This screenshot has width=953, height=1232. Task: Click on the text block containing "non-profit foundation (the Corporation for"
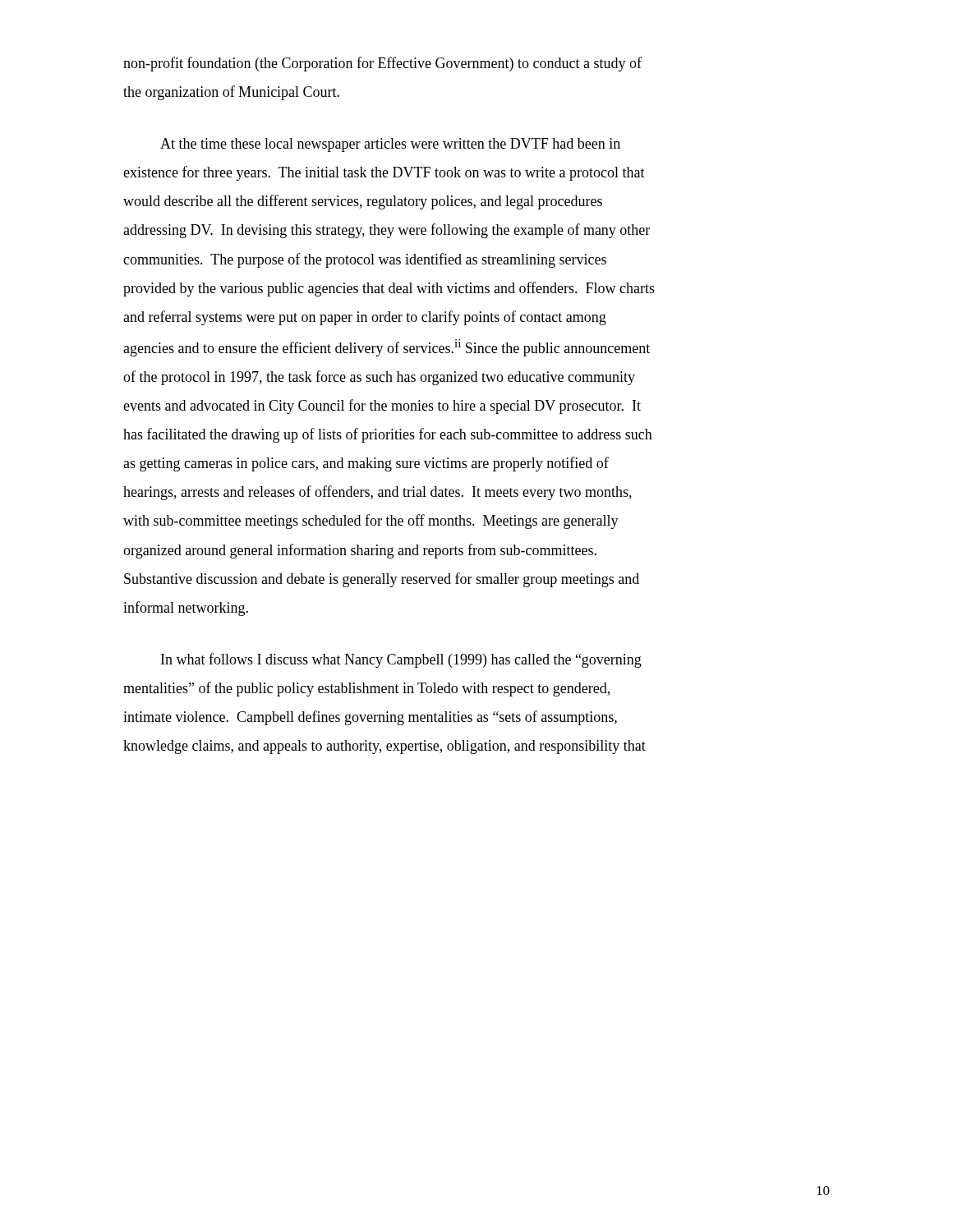pyautogui.click(x=476, y=78)
